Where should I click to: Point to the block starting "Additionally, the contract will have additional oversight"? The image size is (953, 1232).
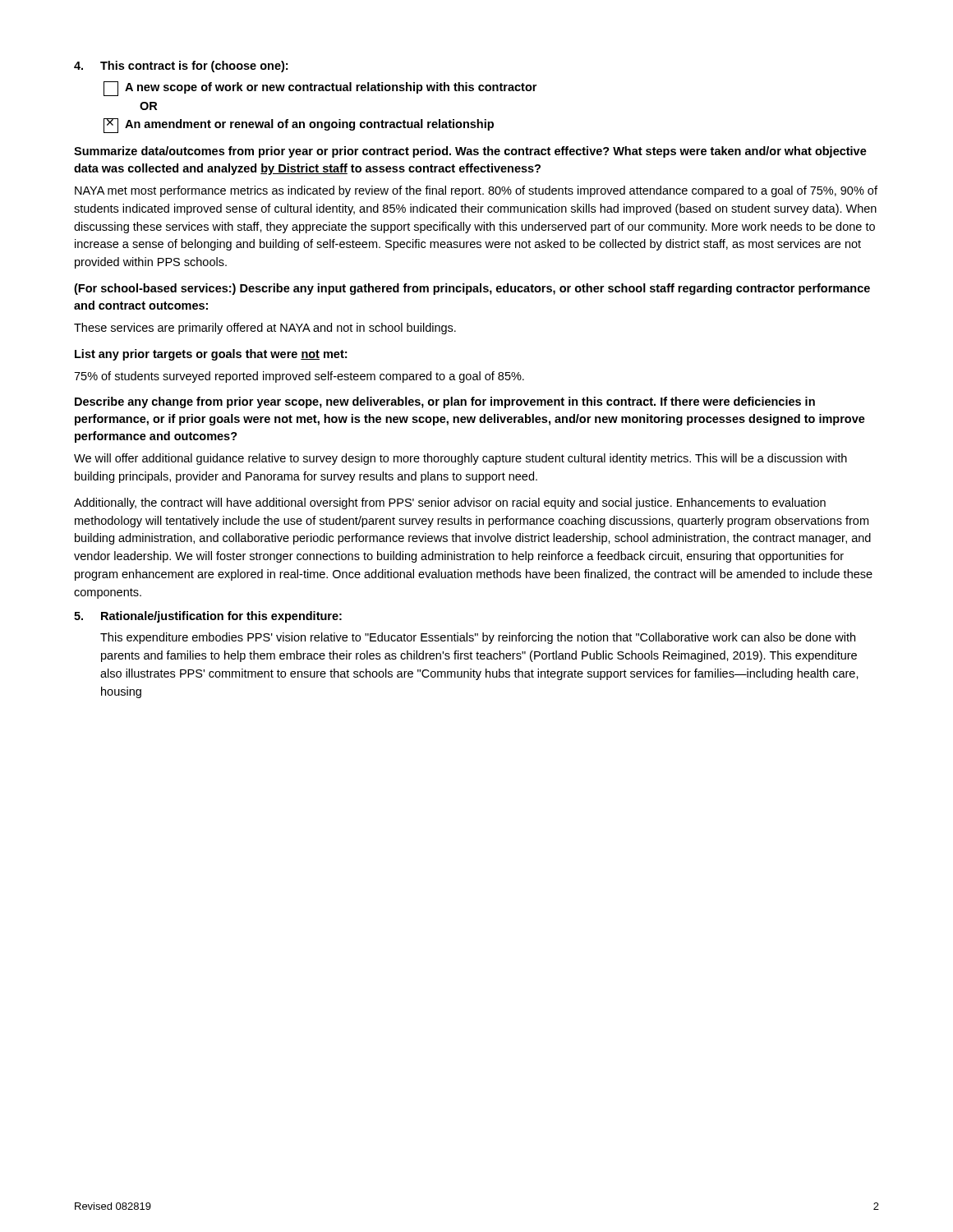(x=473, y=547)
